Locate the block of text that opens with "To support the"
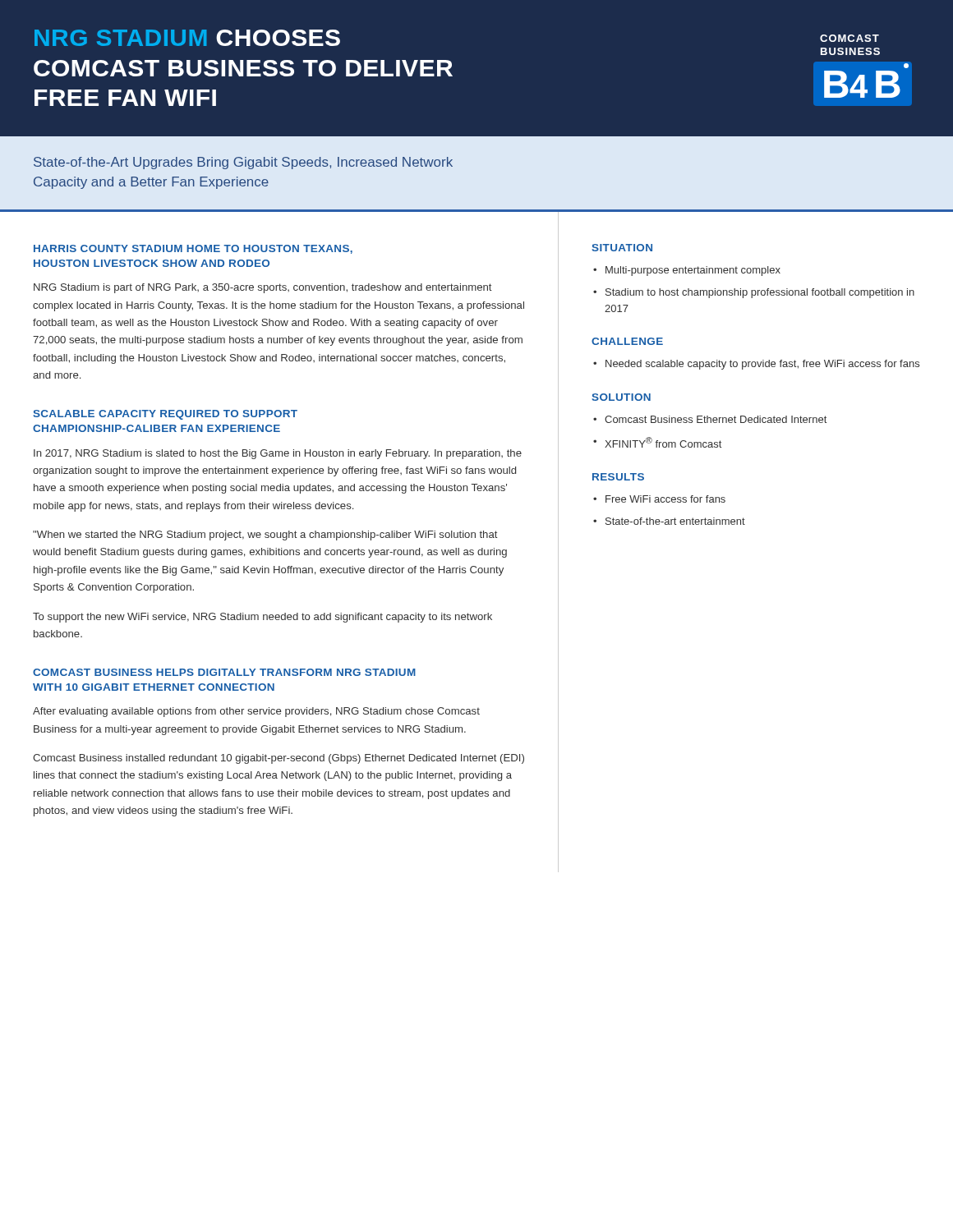Image resolution: width=953 pixels, height=1232 pixels. coord(263,625)
